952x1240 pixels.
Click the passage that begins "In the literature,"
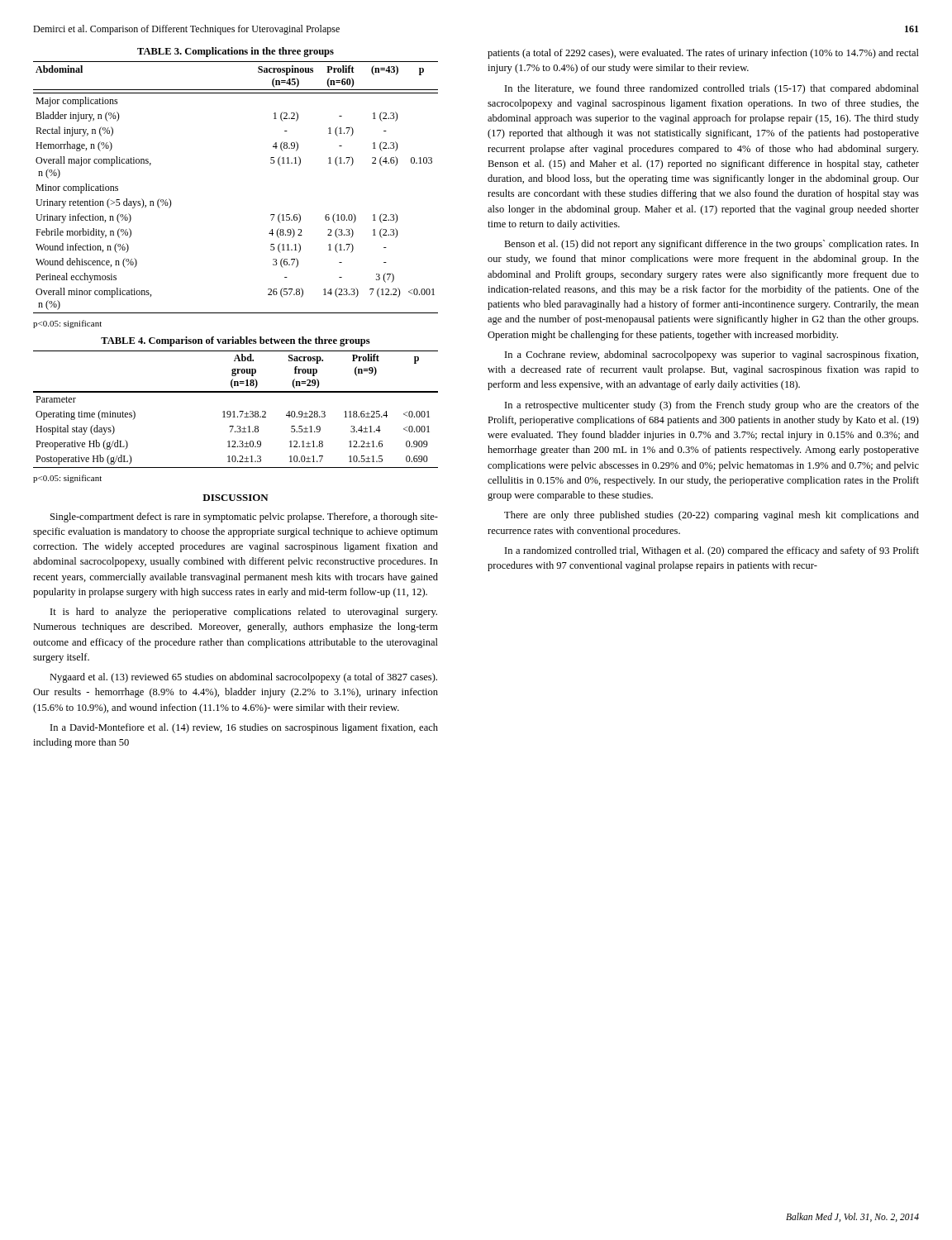[x=703, y=156]
